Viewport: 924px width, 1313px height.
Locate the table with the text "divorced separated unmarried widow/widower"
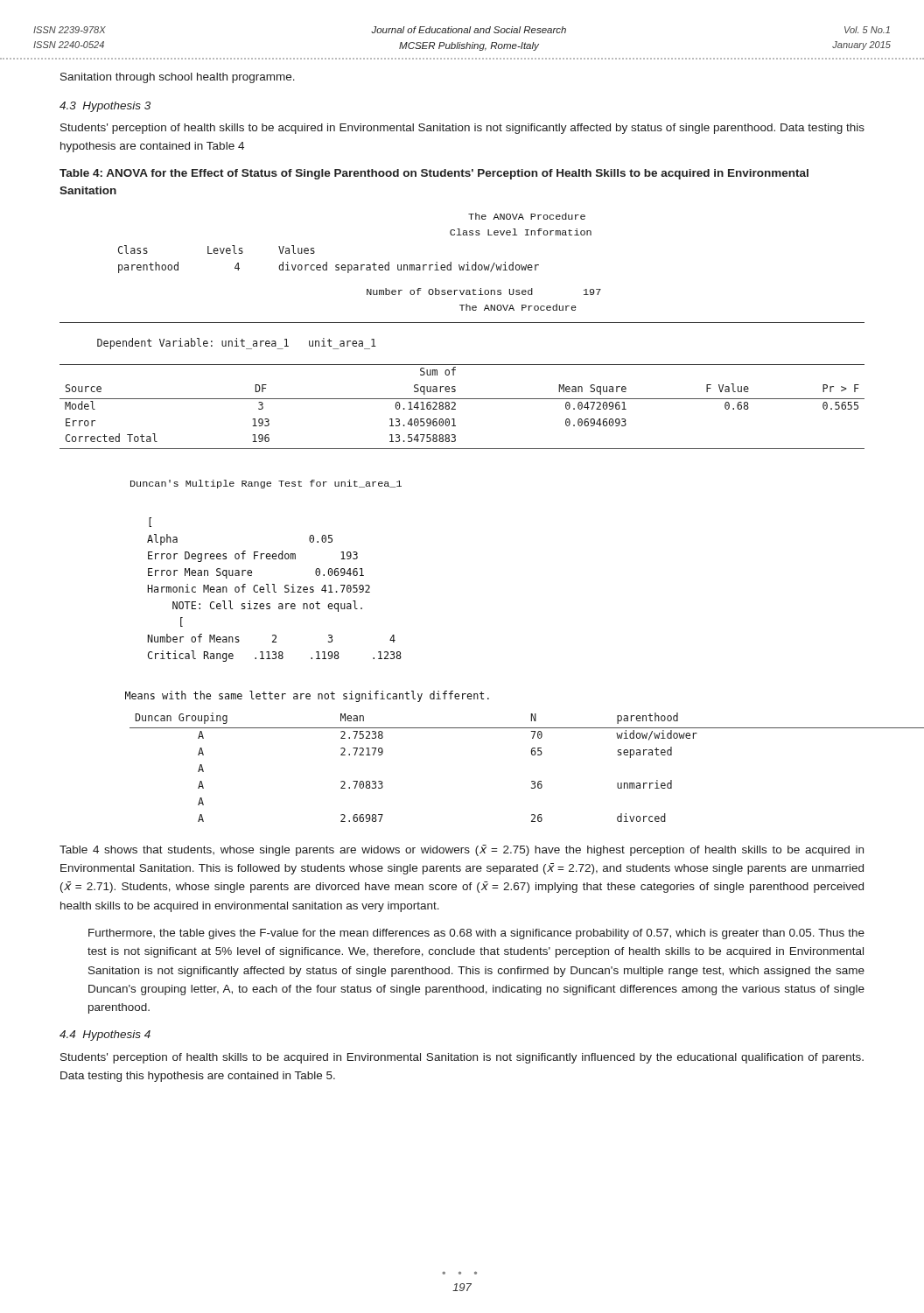[x=462, y=516]
